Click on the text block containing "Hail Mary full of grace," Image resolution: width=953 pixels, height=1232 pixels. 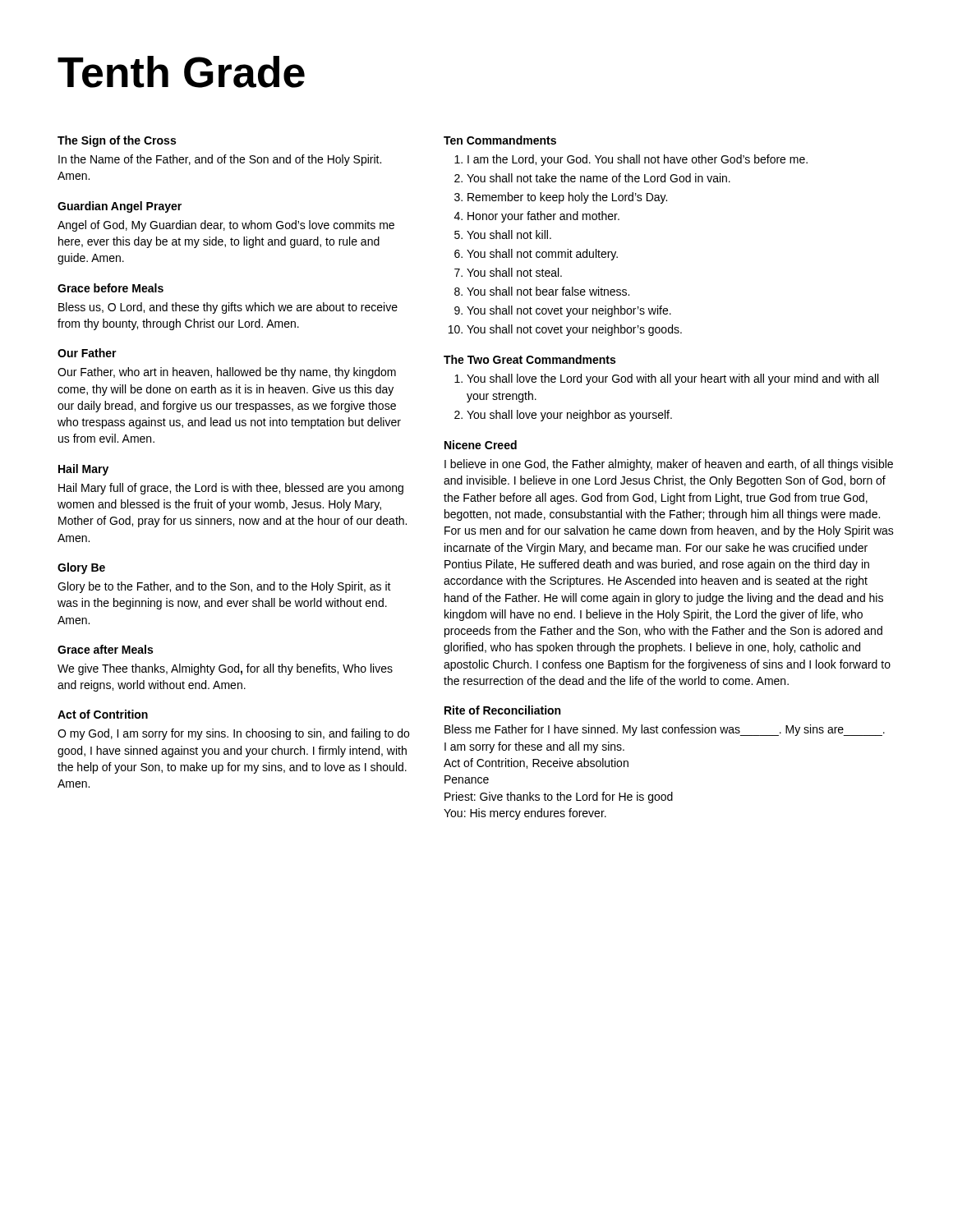(233, 513)
